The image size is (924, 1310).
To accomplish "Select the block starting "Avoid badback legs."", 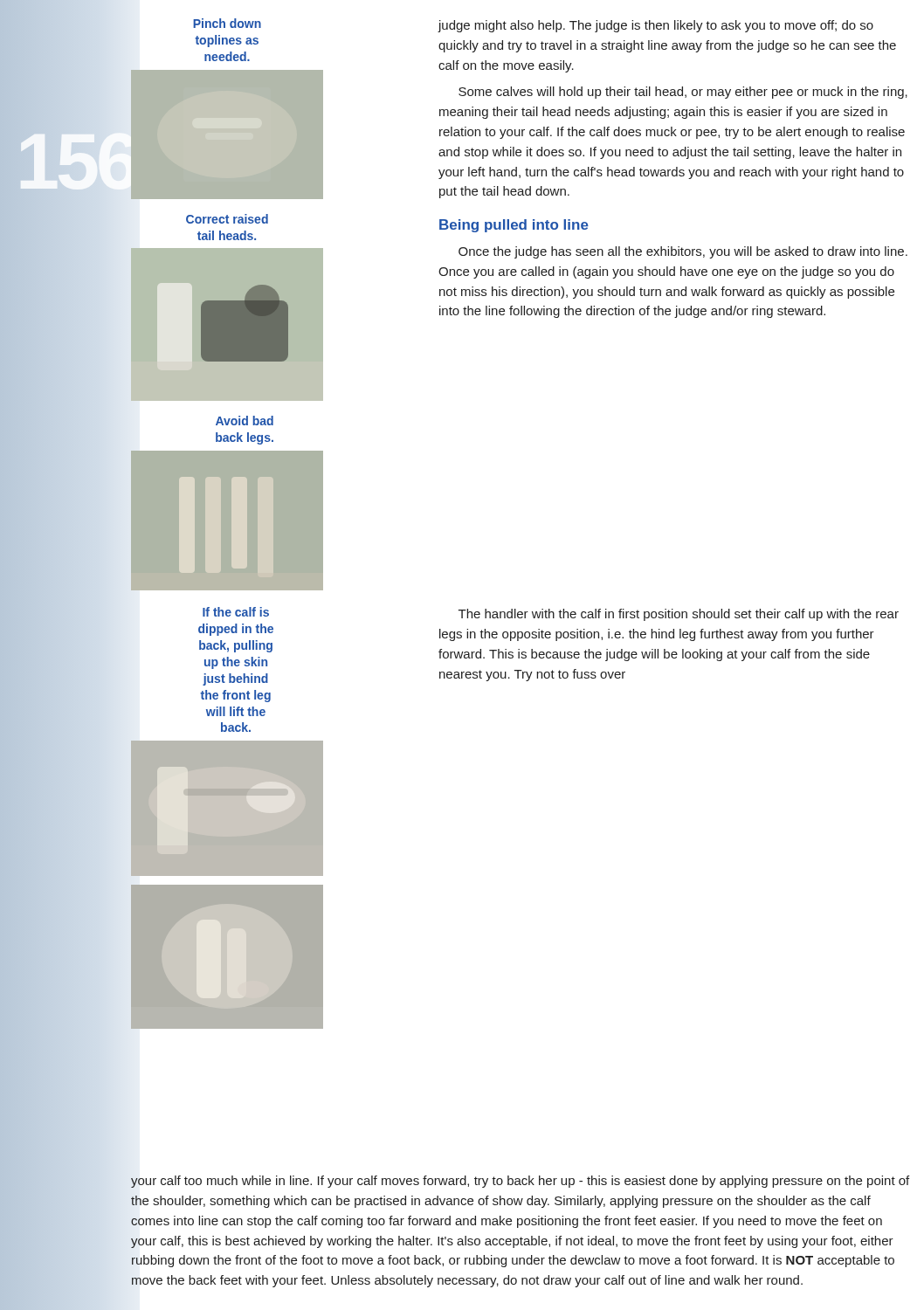I will (244, 430).
